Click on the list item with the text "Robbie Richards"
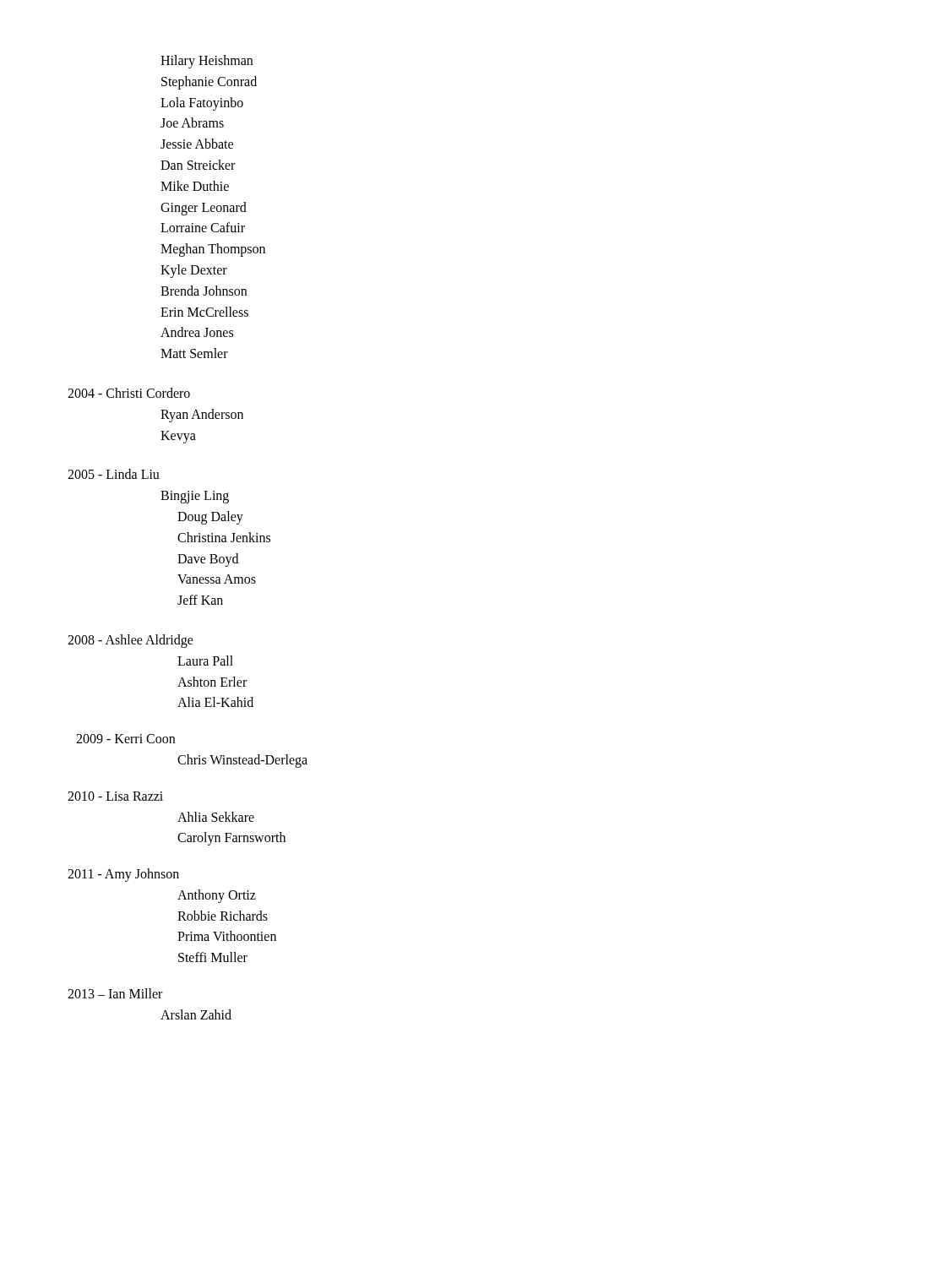This screenshot has width=952, height=1267. click(x=223, y=916)
